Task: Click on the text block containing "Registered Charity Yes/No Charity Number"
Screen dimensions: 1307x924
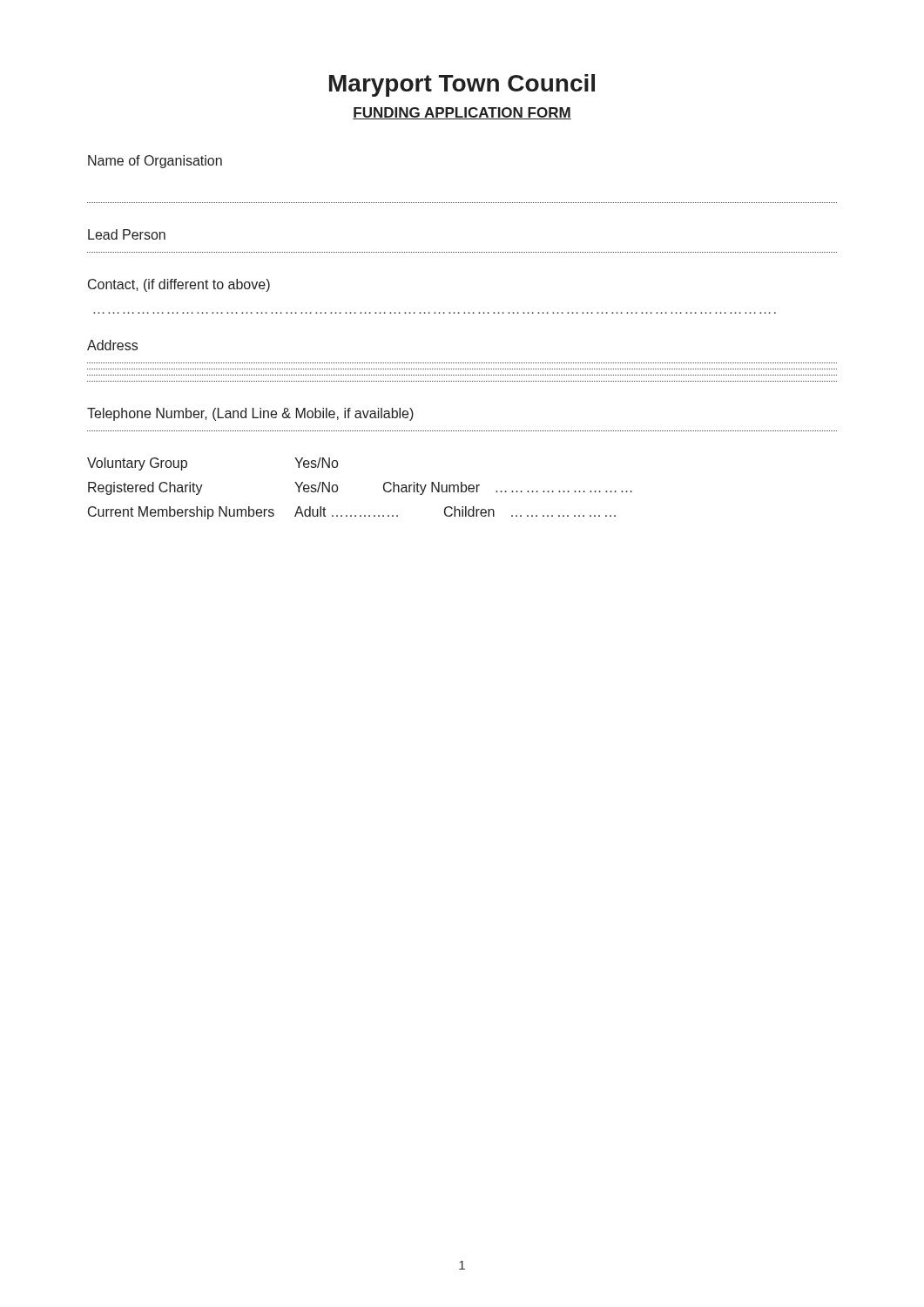Action: click(141, 488)
